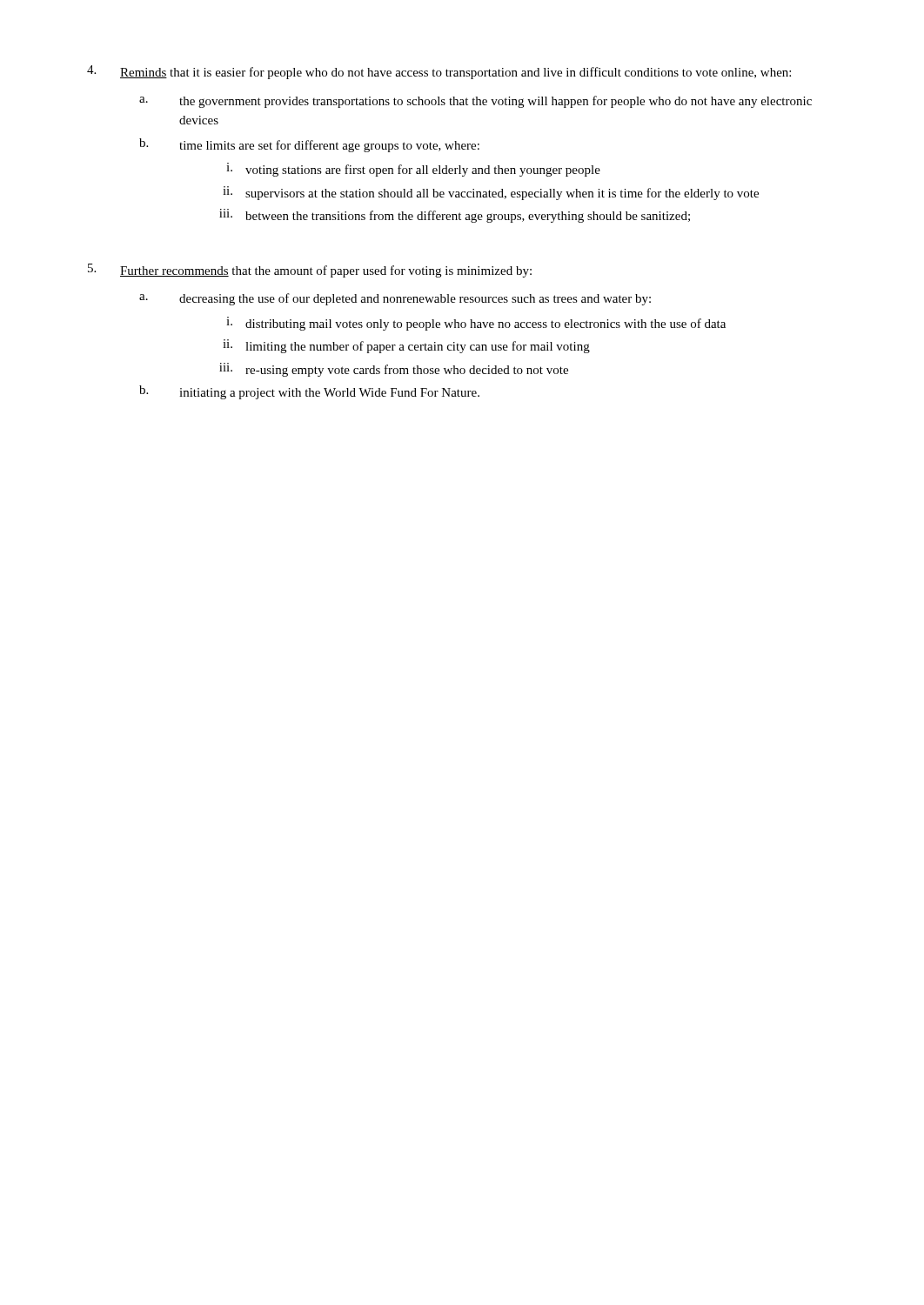This screenshot has width=924, height=1305.
Task: Point to the block beginning "ii. limiting the number of paper a"
Action: click(514, 346)
